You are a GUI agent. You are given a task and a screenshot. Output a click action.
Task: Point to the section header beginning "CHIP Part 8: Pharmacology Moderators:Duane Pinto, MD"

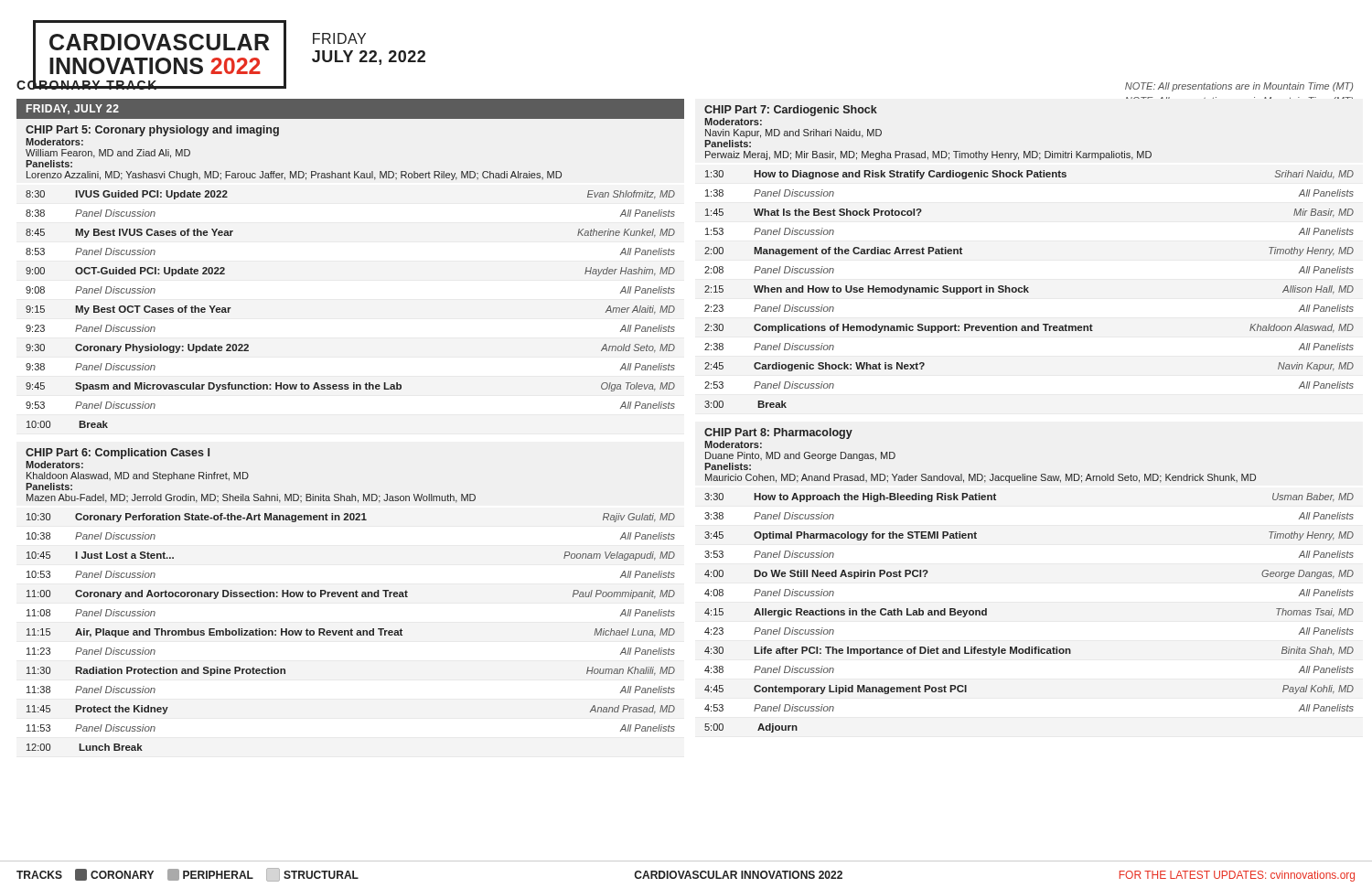tap(778, 433)
